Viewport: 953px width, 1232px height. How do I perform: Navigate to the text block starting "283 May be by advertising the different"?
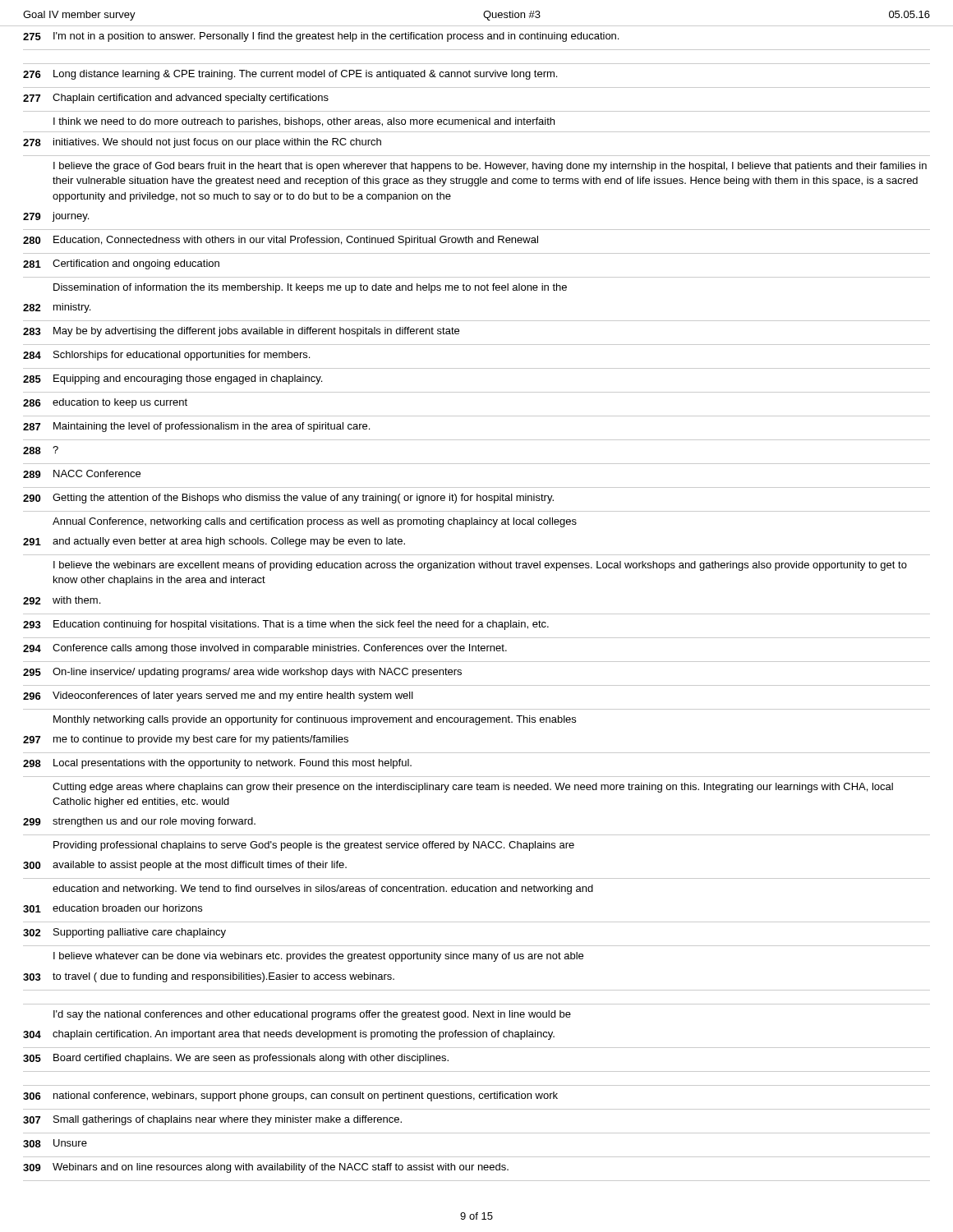pyautogui.click(x=476, y=333)
